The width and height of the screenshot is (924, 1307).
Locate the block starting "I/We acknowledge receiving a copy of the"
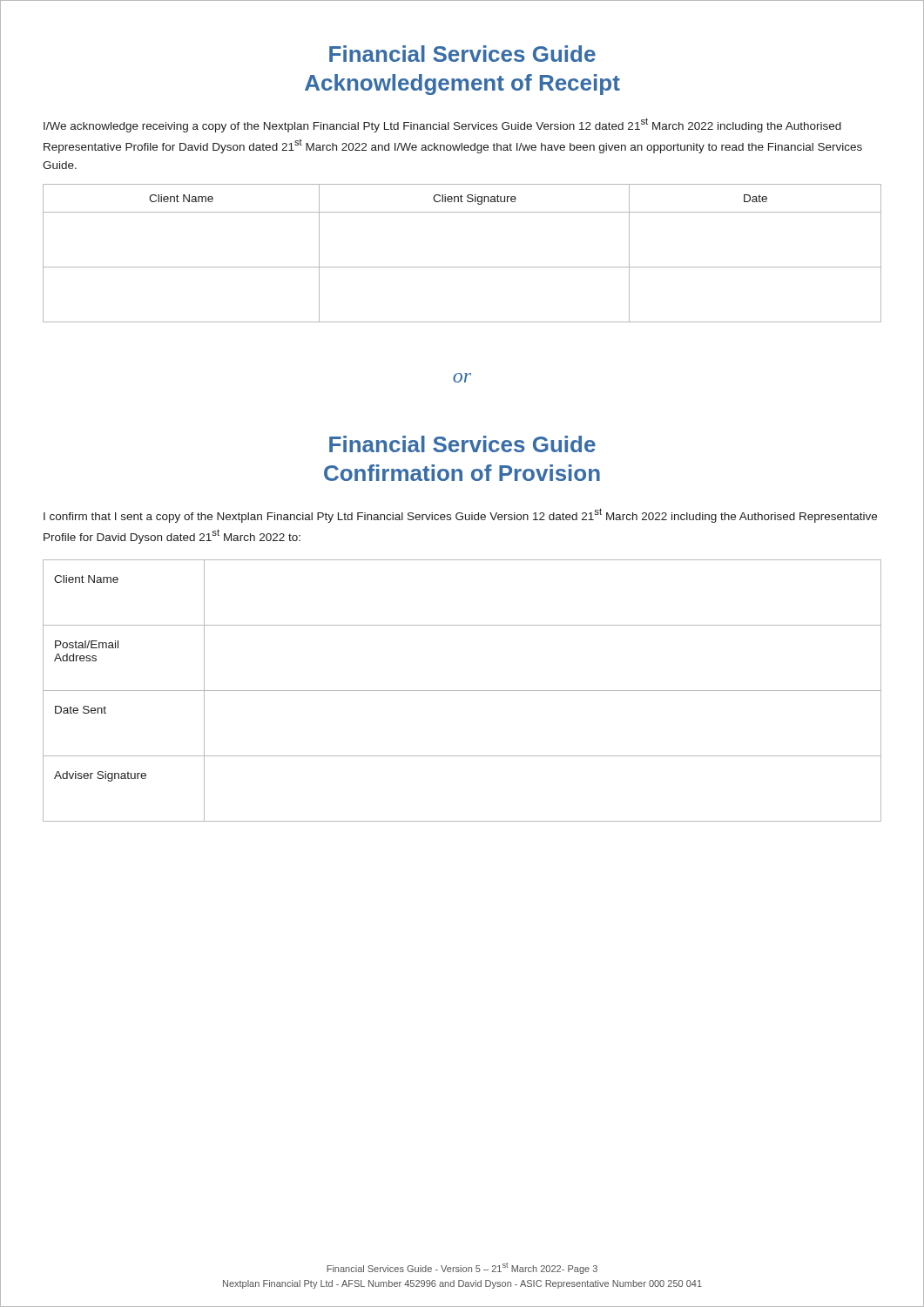tap(453, 144)
